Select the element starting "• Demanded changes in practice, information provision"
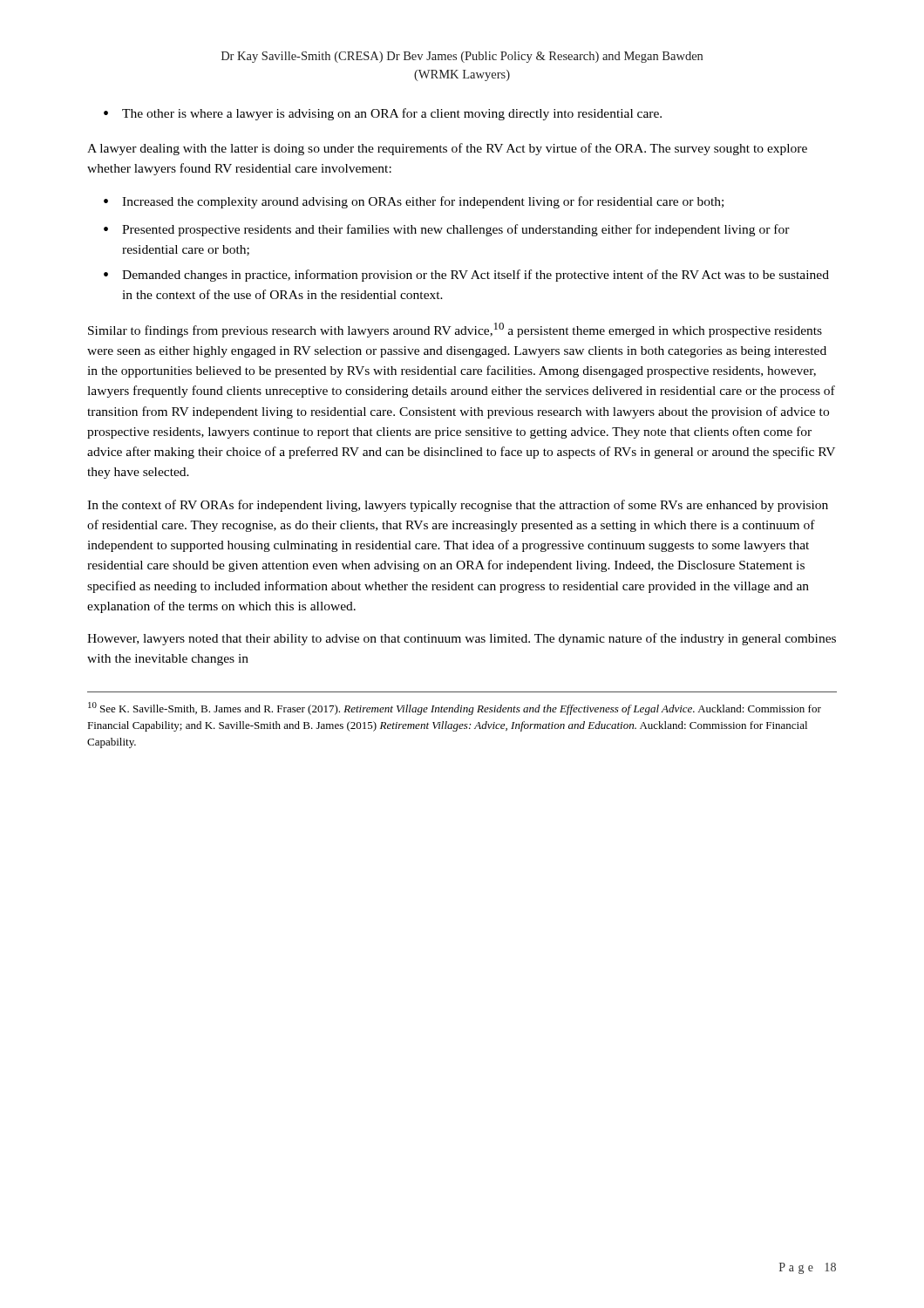924x1308 pixels. click(470, 284)
